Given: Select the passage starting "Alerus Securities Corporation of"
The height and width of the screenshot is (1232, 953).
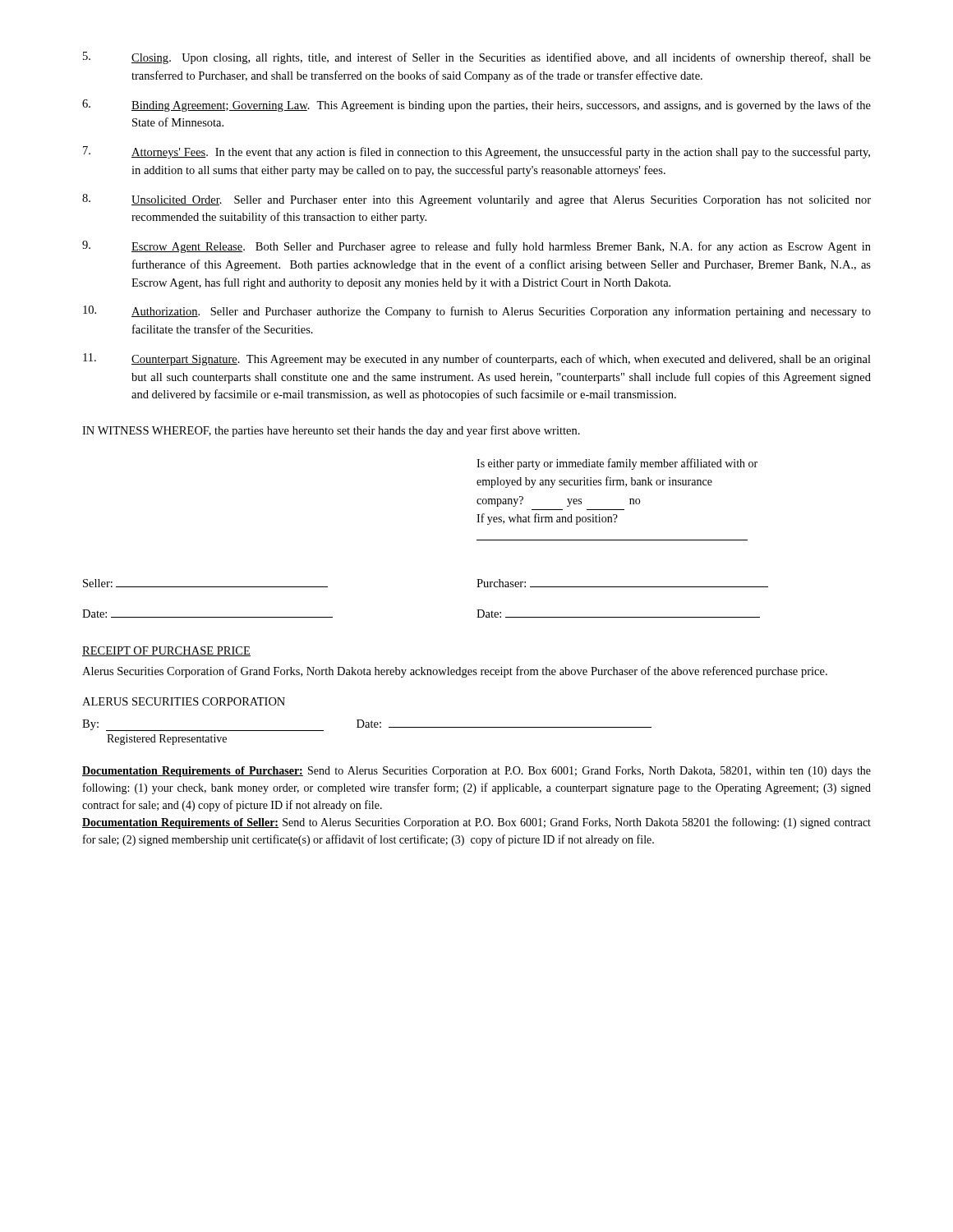Looking at the screenshot, I should coord(455,671).
